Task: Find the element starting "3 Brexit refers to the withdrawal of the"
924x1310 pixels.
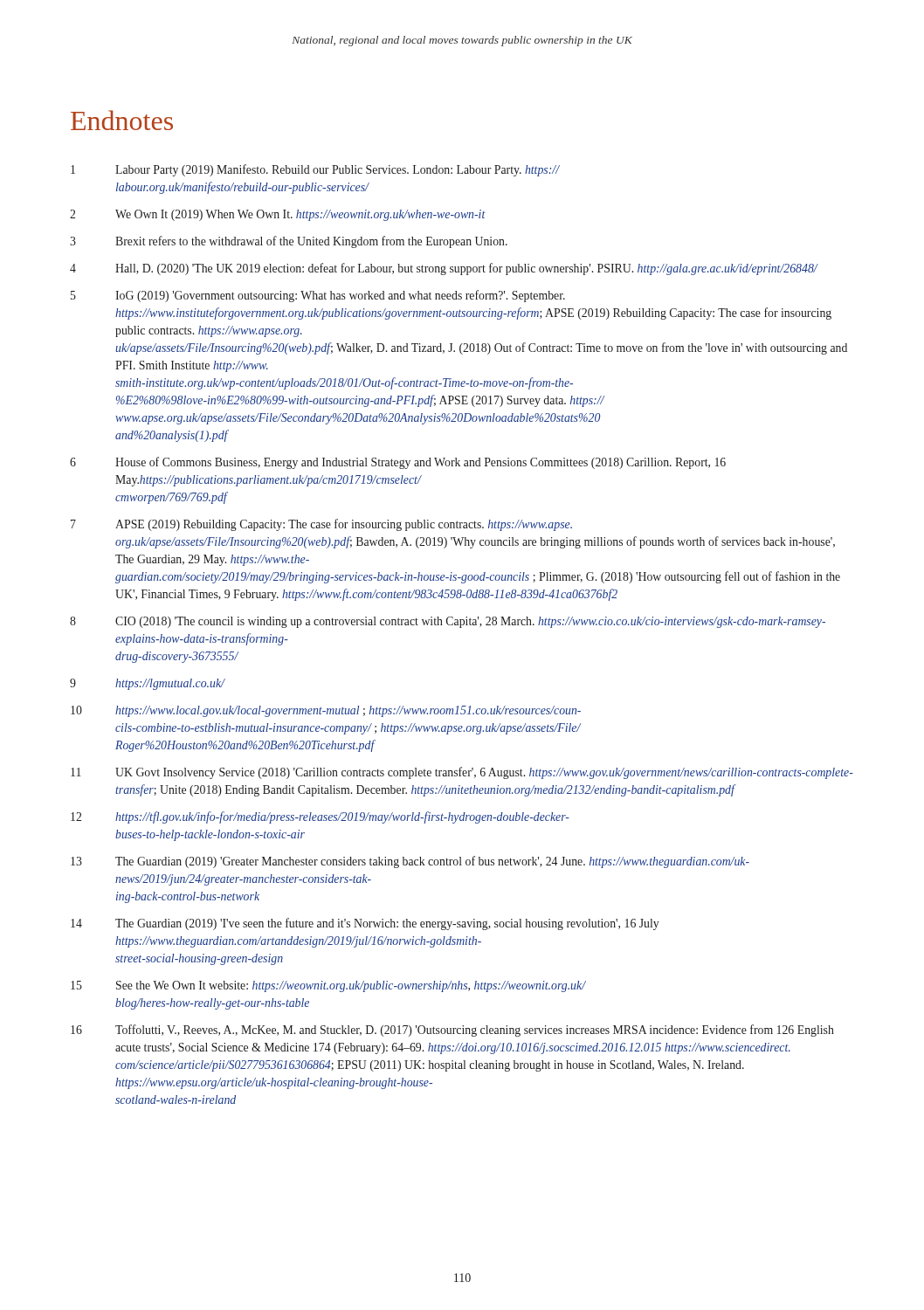Action: [x=462, y=242]
